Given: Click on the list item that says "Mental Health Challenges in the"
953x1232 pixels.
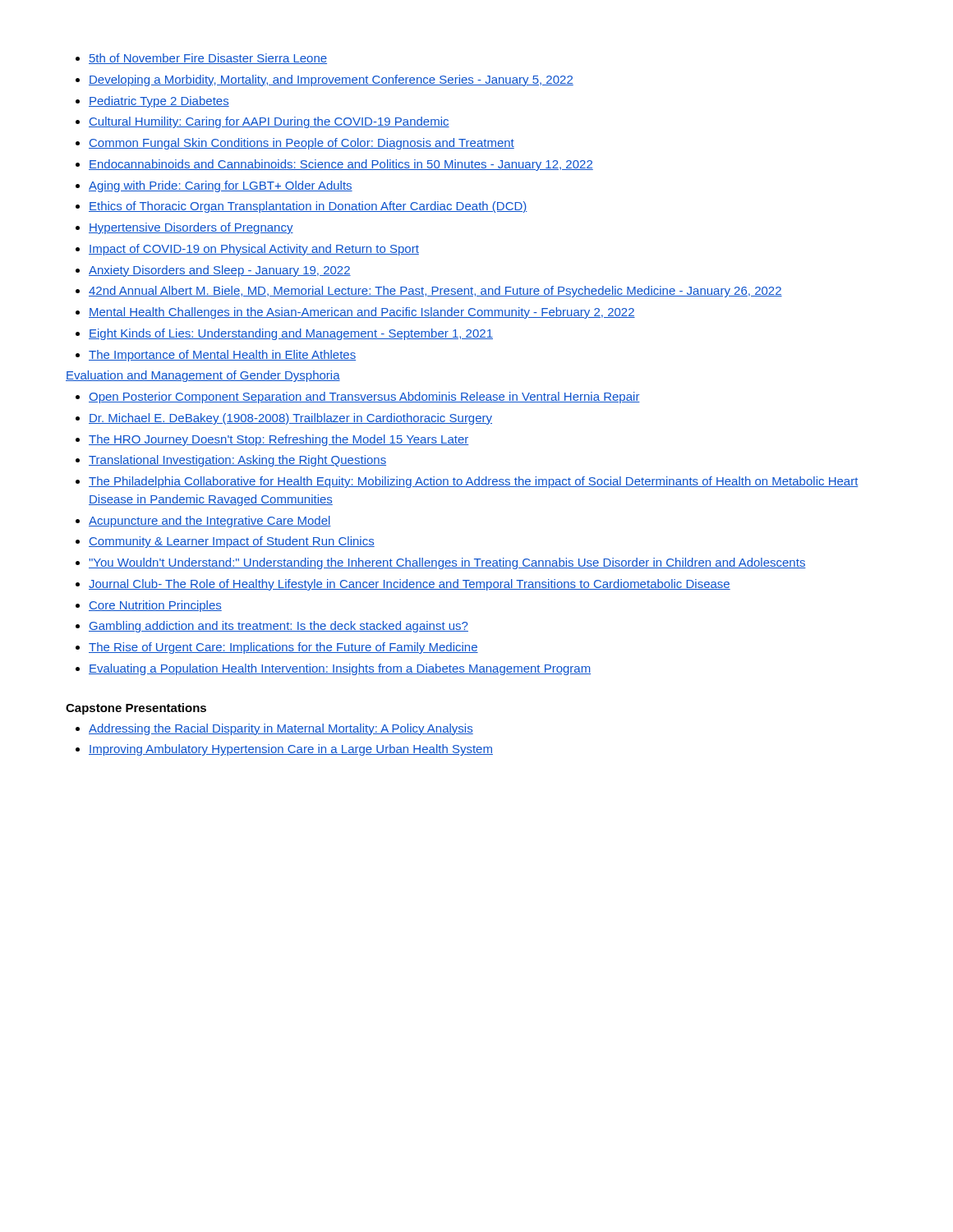Looking at the screenshot, I should (x=476, y=312).
